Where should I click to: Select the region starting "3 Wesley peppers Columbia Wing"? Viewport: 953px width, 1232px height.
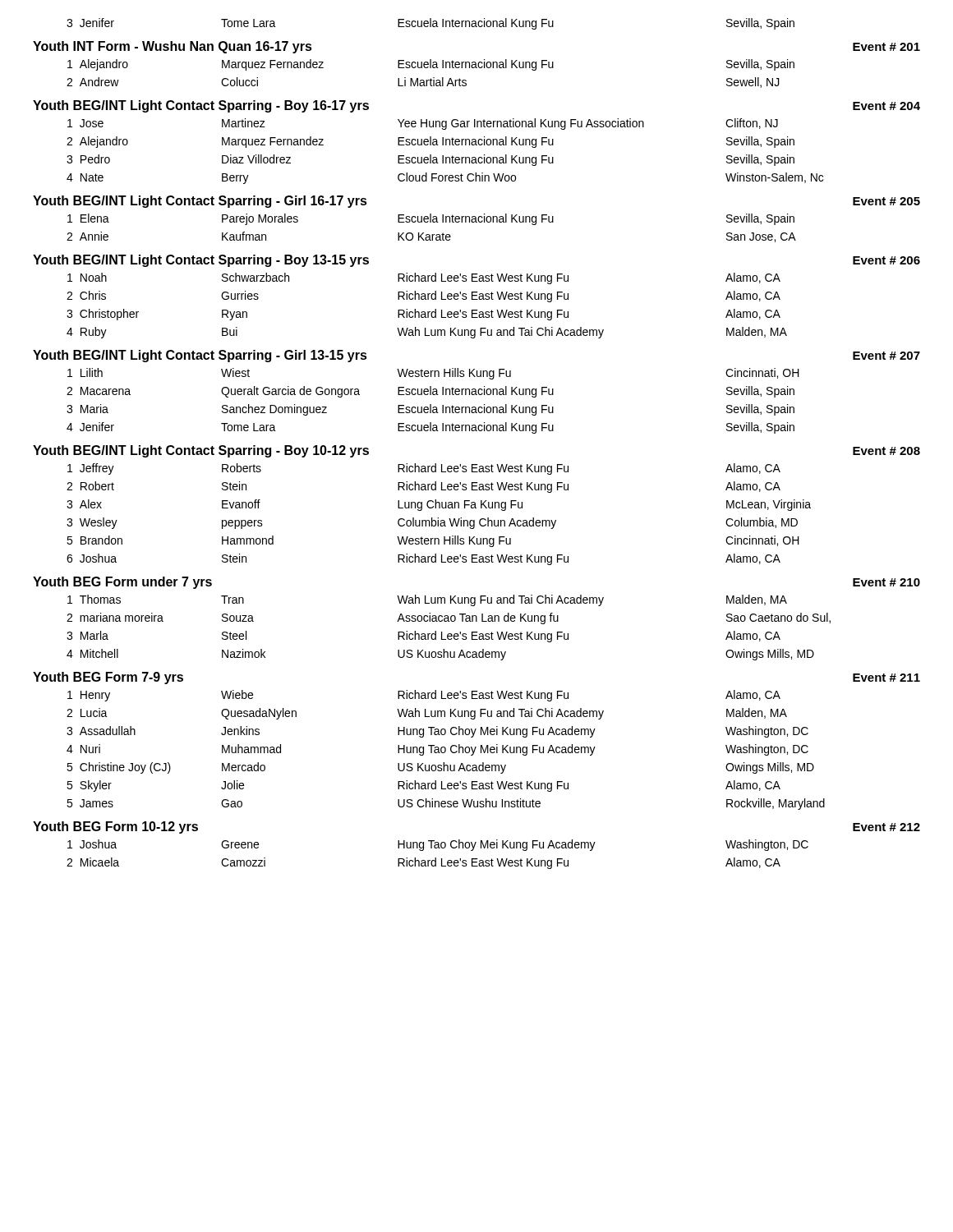tap(476, 522)
